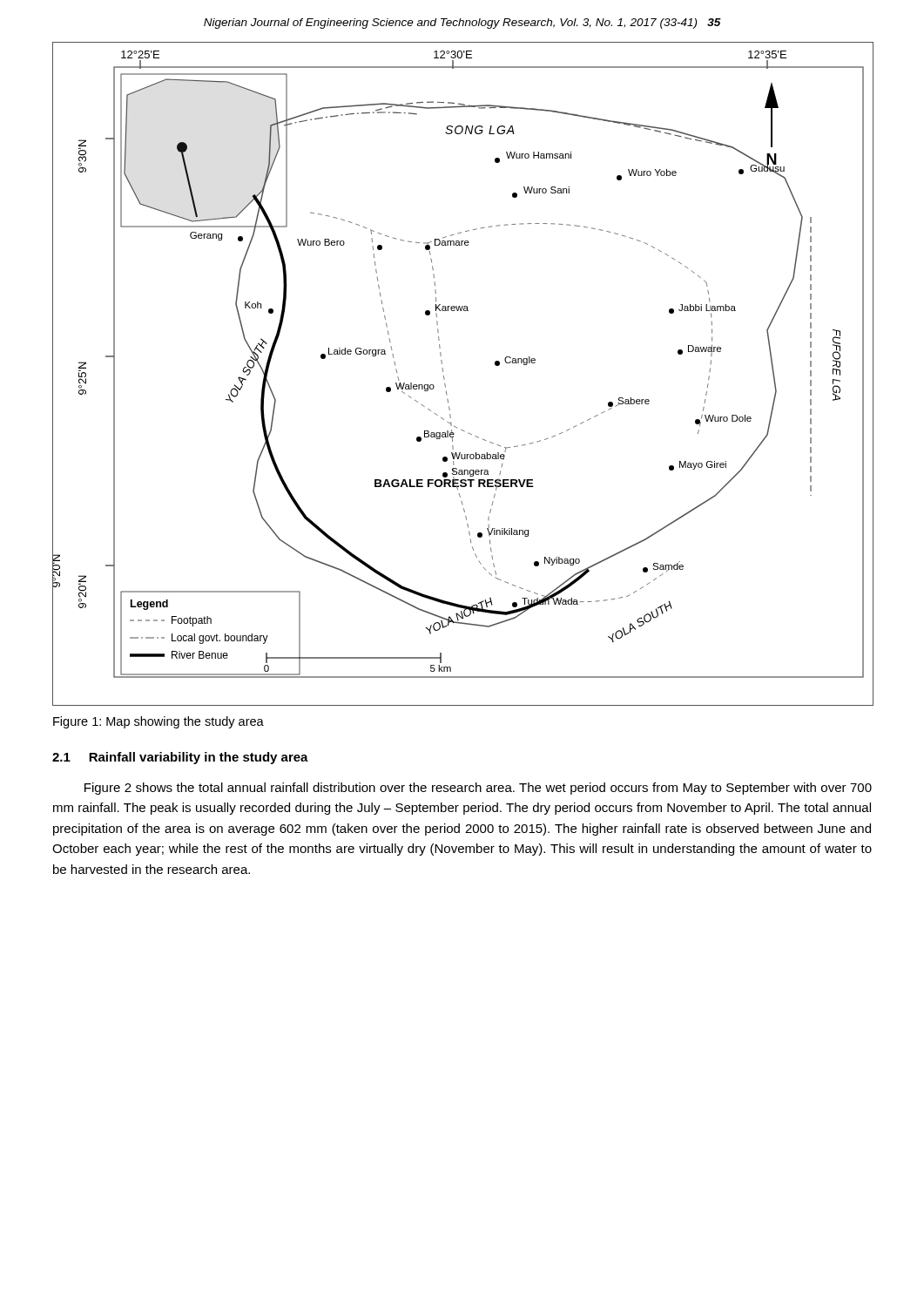Viewport: 924px width, 1307px height.
Task: Point to the passage starting "Figure 1: Map showing the"
Action: pyautogui.click(x=158, y=721)
